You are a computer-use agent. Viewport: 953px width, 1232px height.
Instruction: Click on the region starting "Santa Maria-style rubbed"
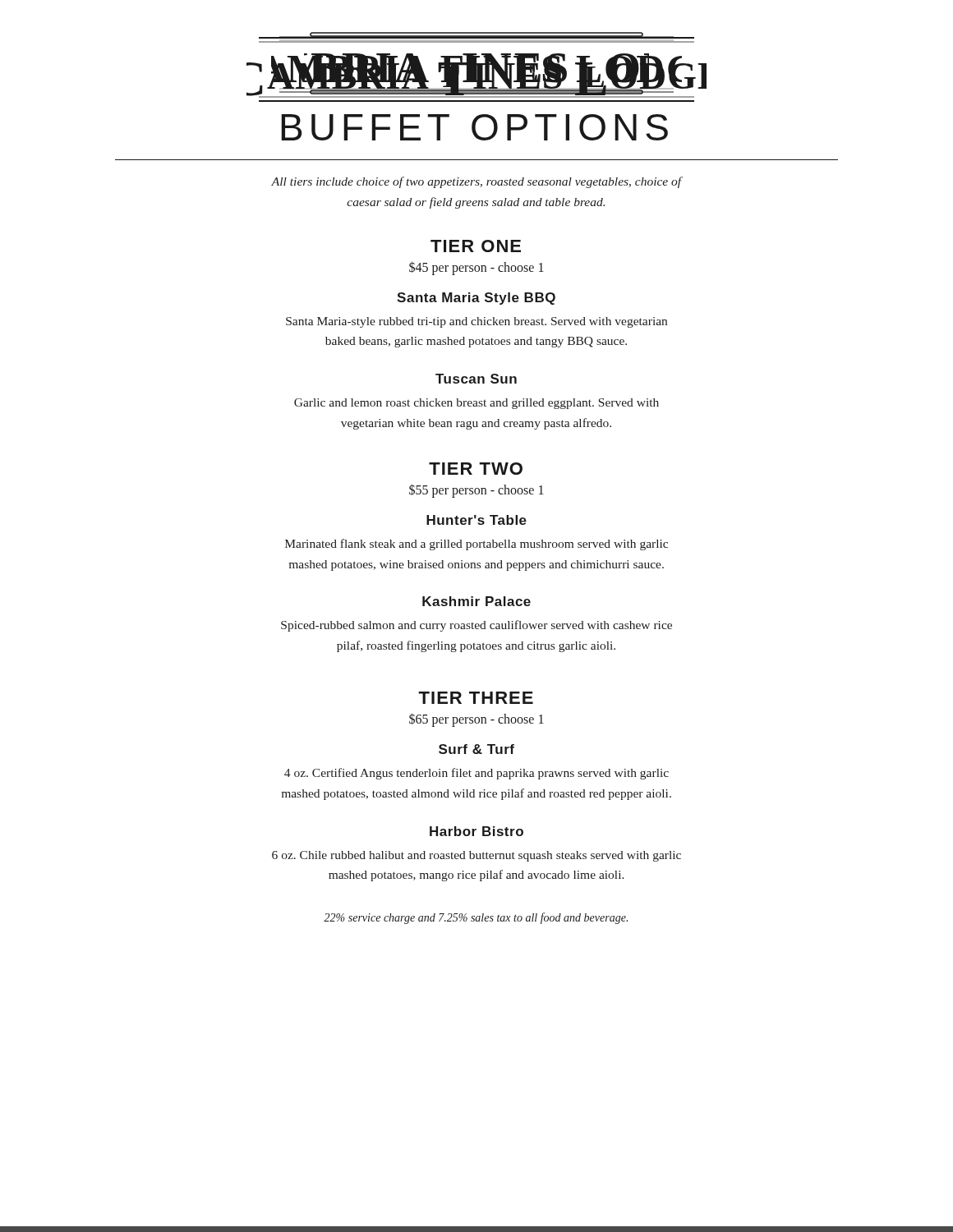pos(476,331)
